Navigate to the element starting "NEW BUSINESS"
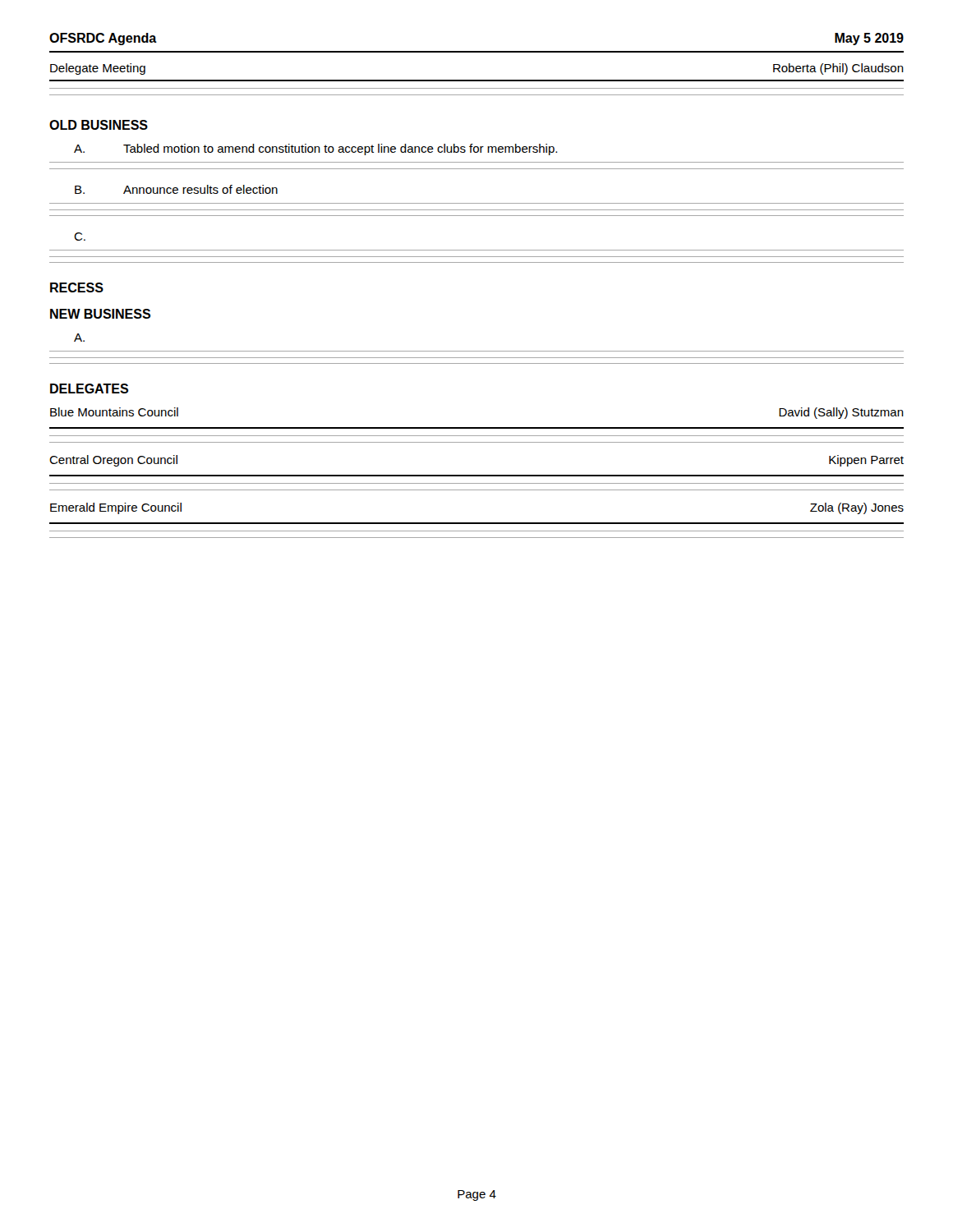Image resolution: width=953 pixels, height=1232 pixels. click(100, 314)
